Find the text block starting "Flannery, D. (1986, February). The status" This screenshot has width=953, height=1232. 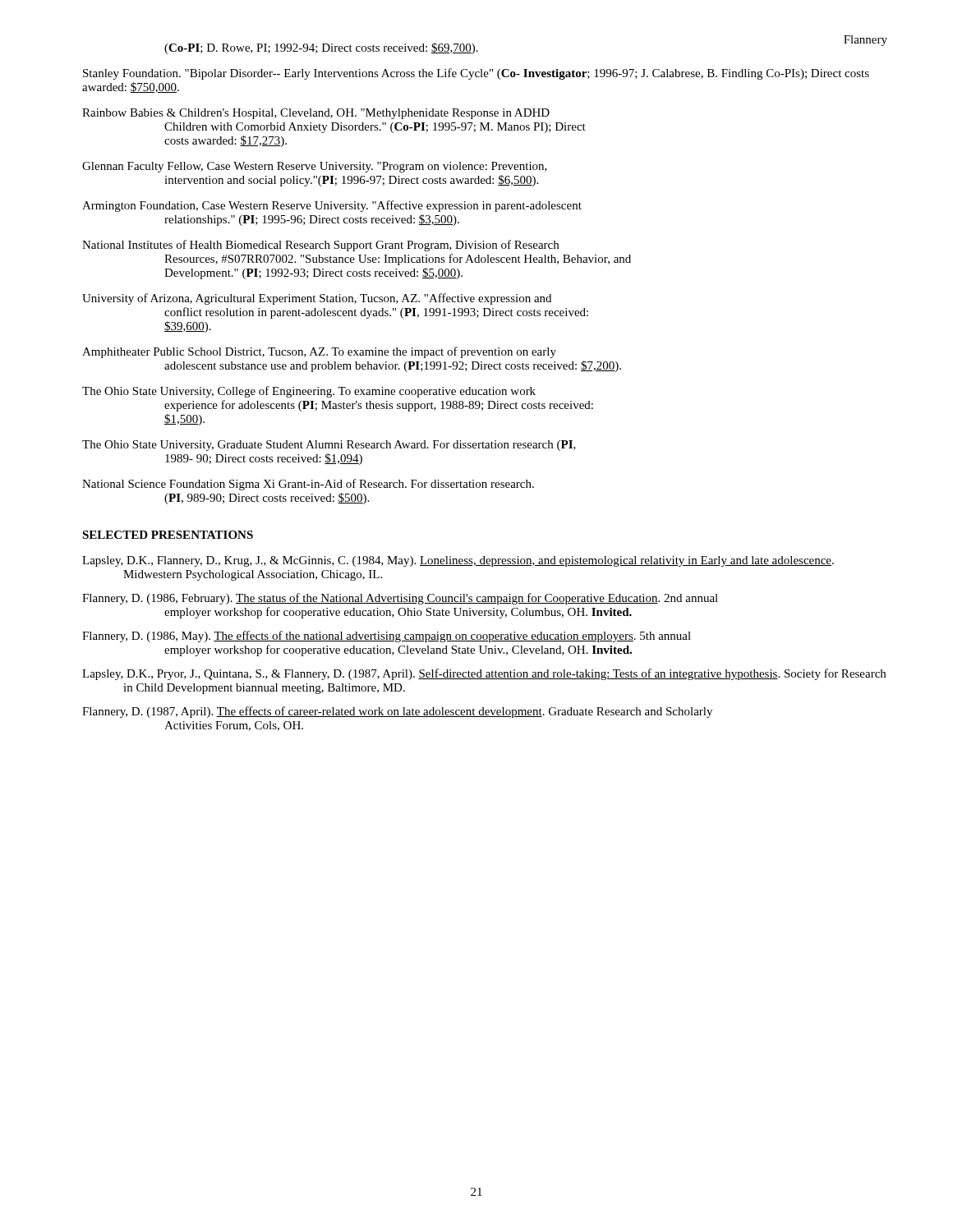pos(485,605)
